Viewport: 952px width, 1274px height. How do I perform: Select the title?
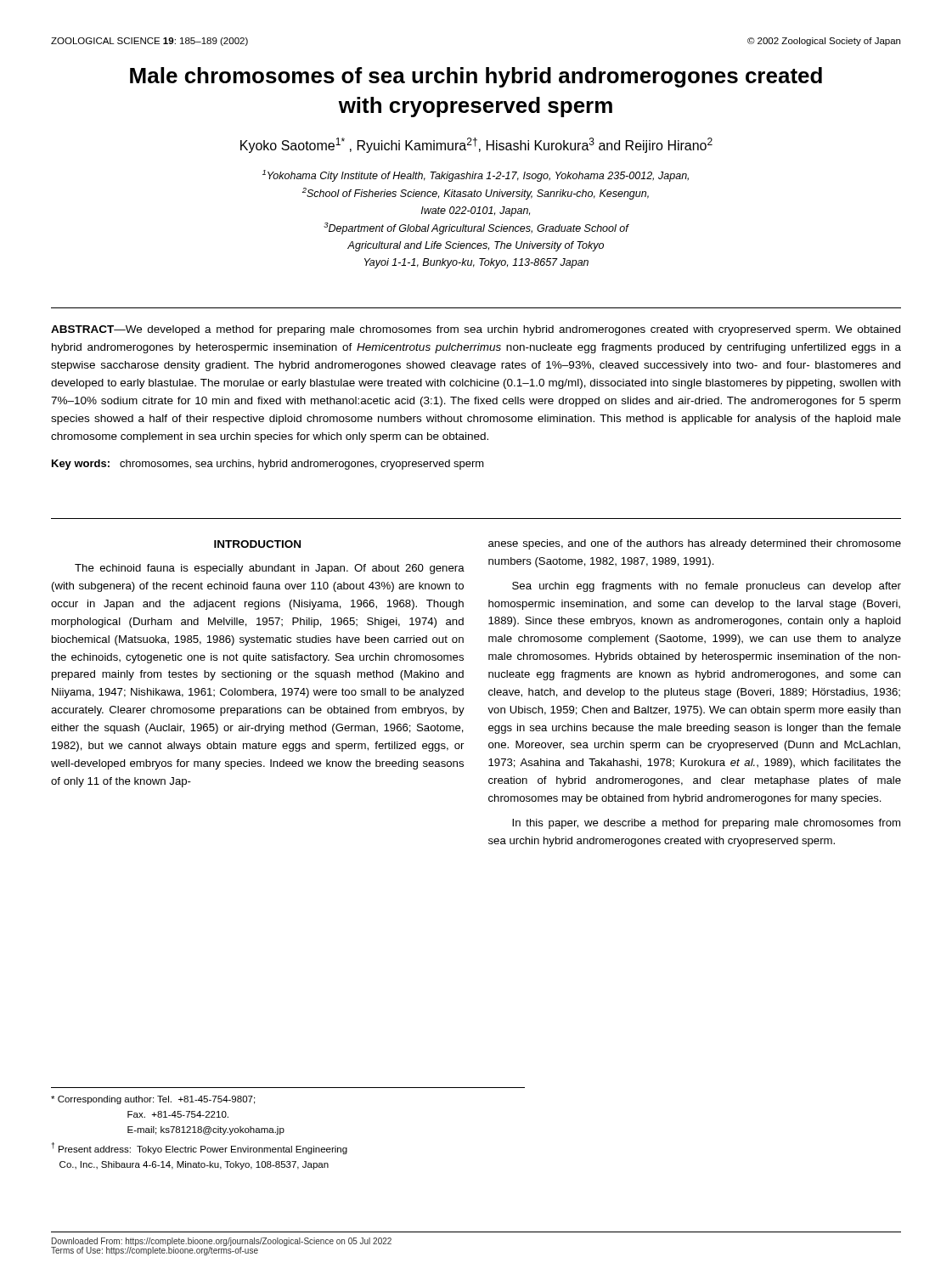coord(476,91)
